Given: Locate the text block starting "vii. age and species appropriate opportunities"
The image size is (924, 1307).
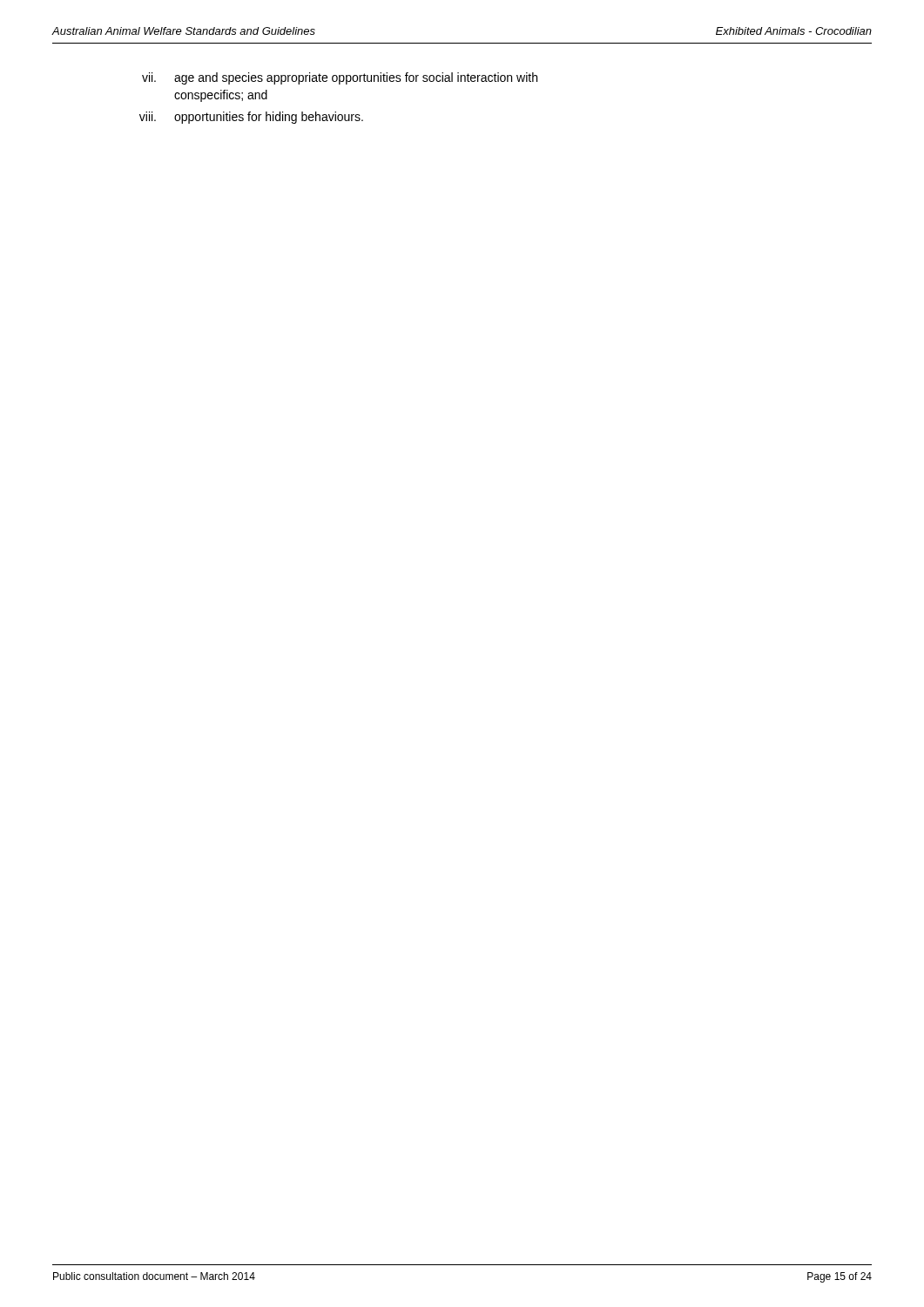Looking at the screenshot, I should click(x=462, y=87).
